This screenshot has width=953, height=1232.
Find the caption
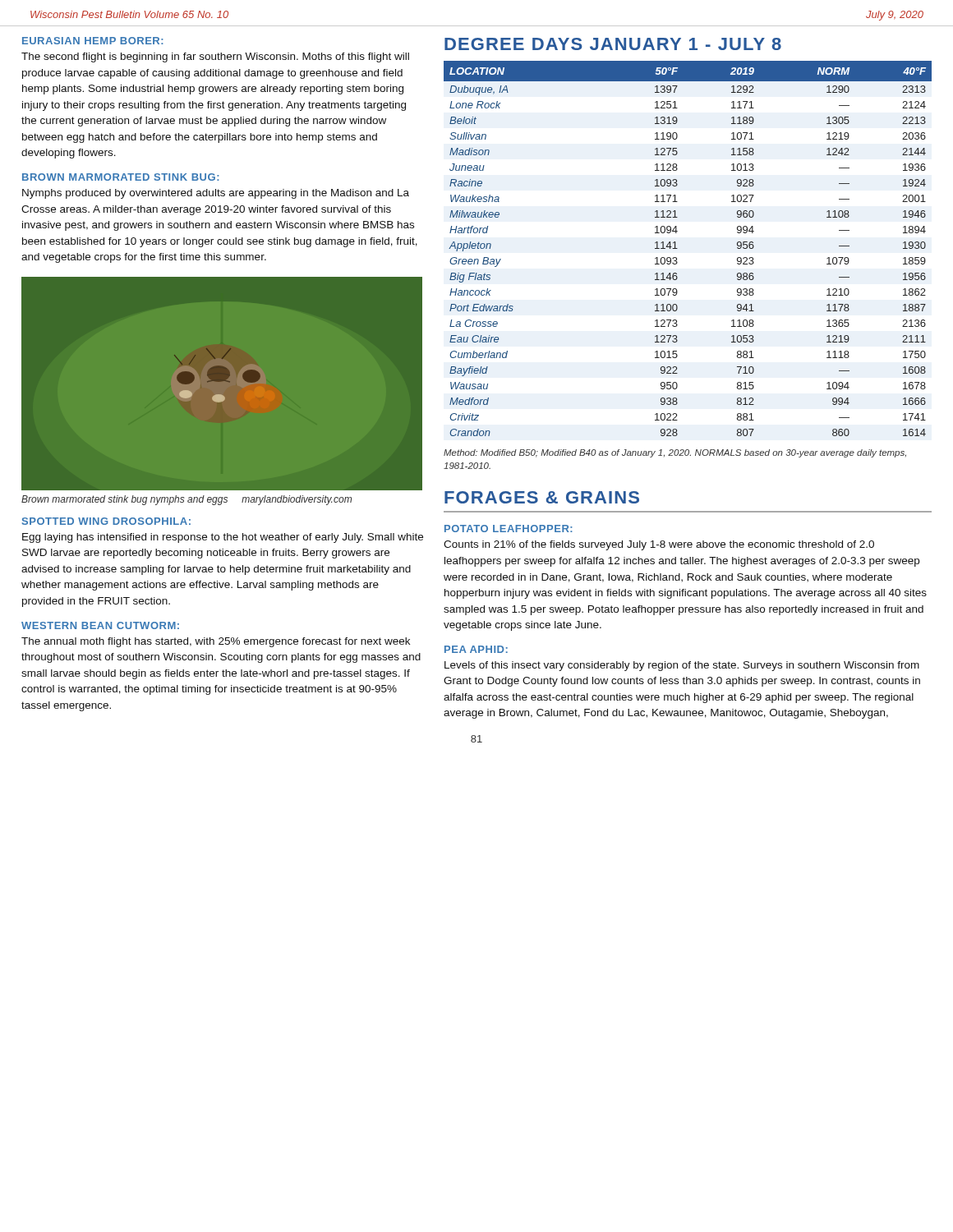pos(187,499)
